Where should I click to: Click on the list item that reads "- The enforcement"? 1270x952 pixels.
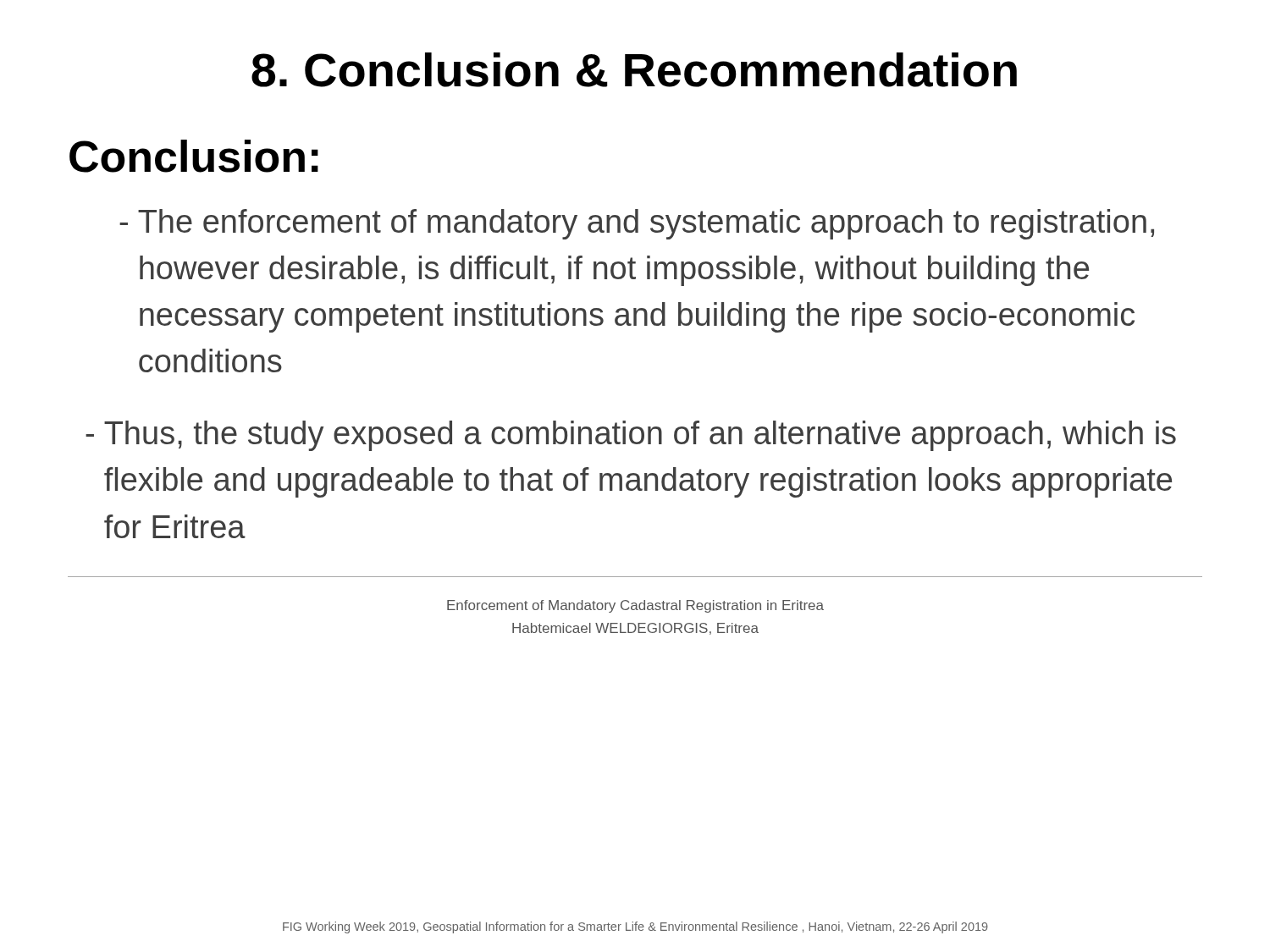pyautogui.click(x=660, y=292)
